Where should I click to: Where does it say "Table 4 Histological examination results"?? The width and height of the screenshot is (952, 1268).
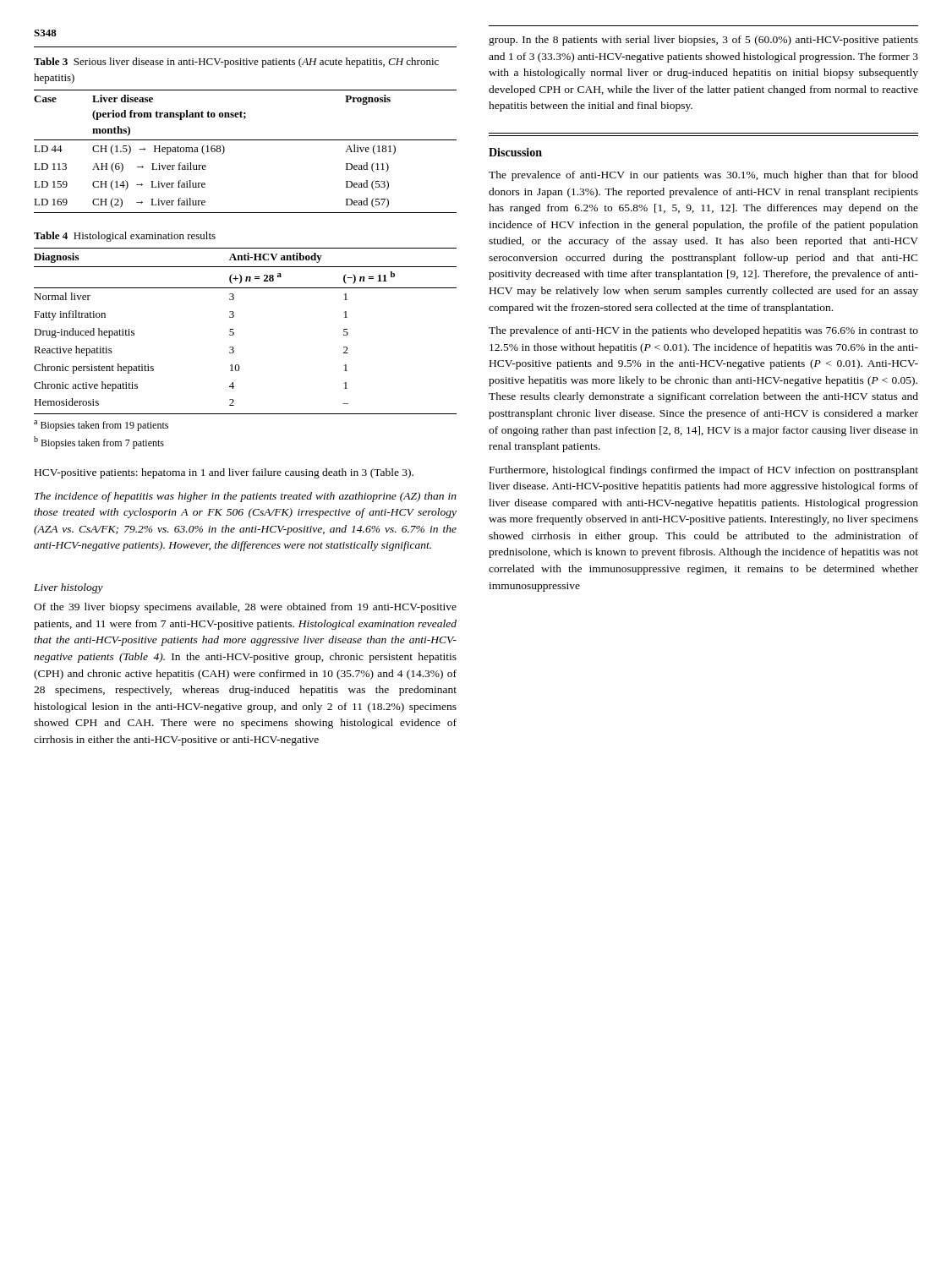click(125, 236)
